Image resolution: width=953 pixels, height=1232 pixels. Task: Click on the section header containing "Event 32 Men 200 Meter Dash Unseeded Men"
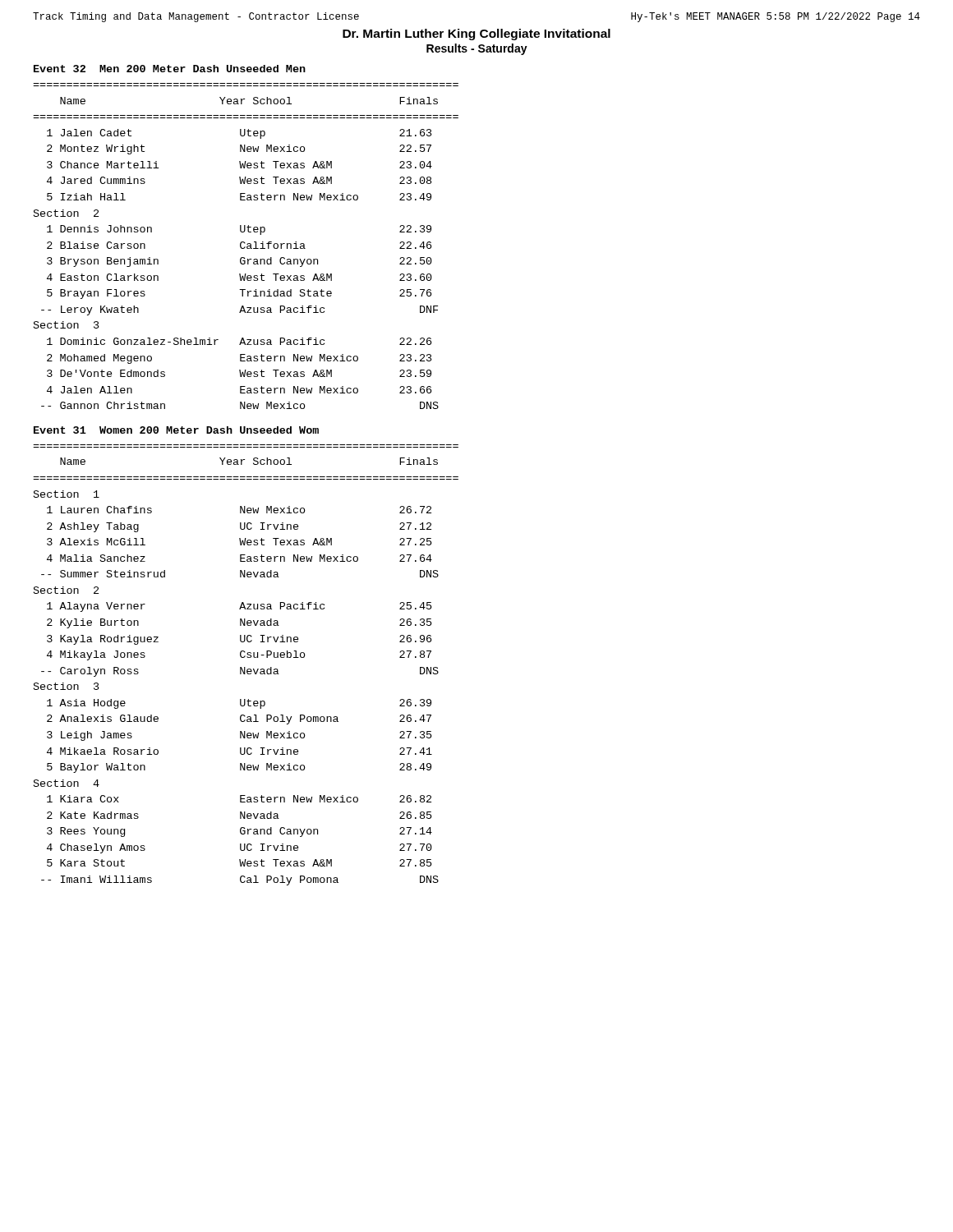coord(169,69)
